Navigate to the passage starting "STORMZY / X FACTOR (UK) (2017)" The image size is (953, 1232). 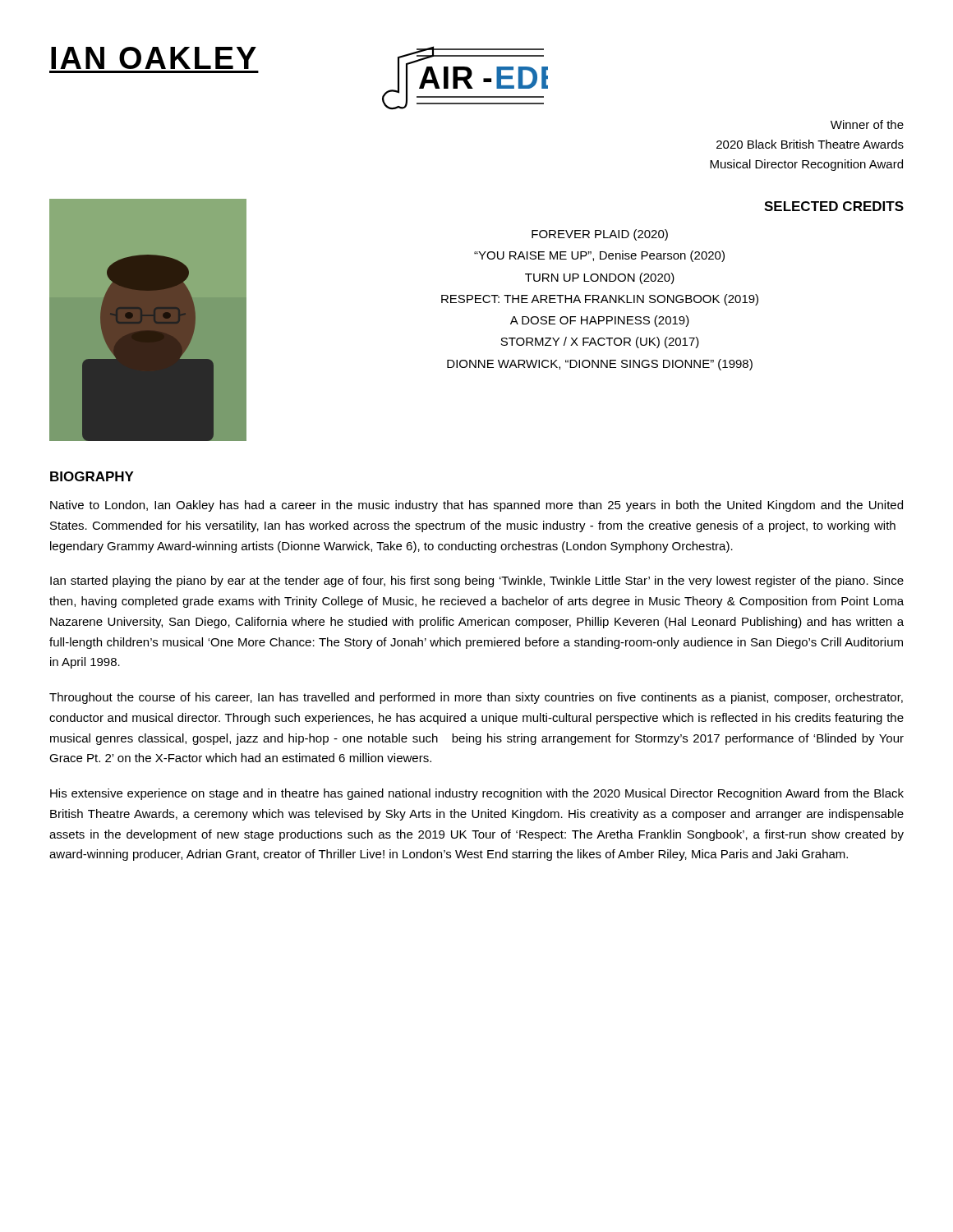pyautogui.click(x=600, y=341)
